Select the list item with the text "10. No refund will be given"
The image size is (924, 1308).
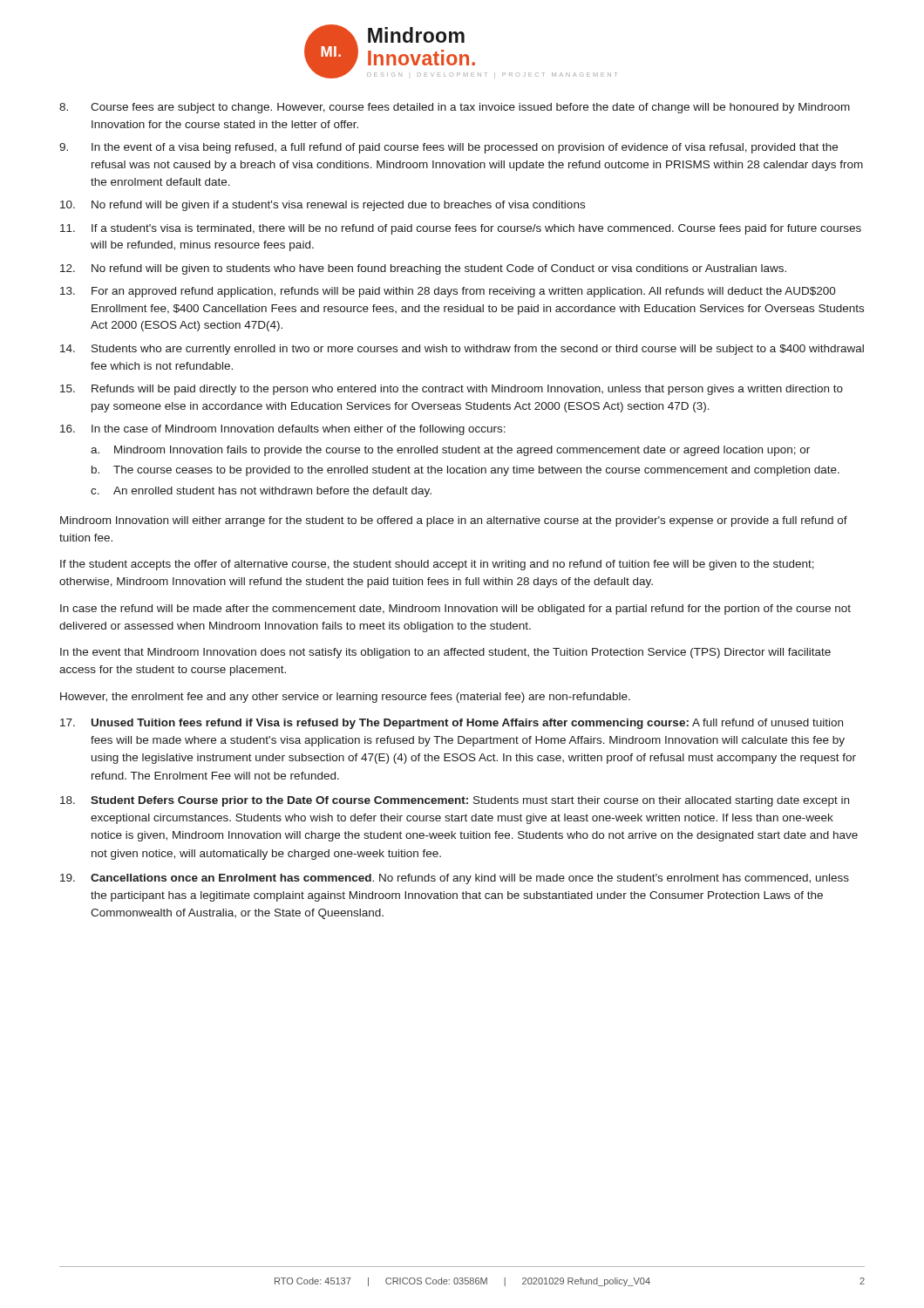tap(322, 205)
